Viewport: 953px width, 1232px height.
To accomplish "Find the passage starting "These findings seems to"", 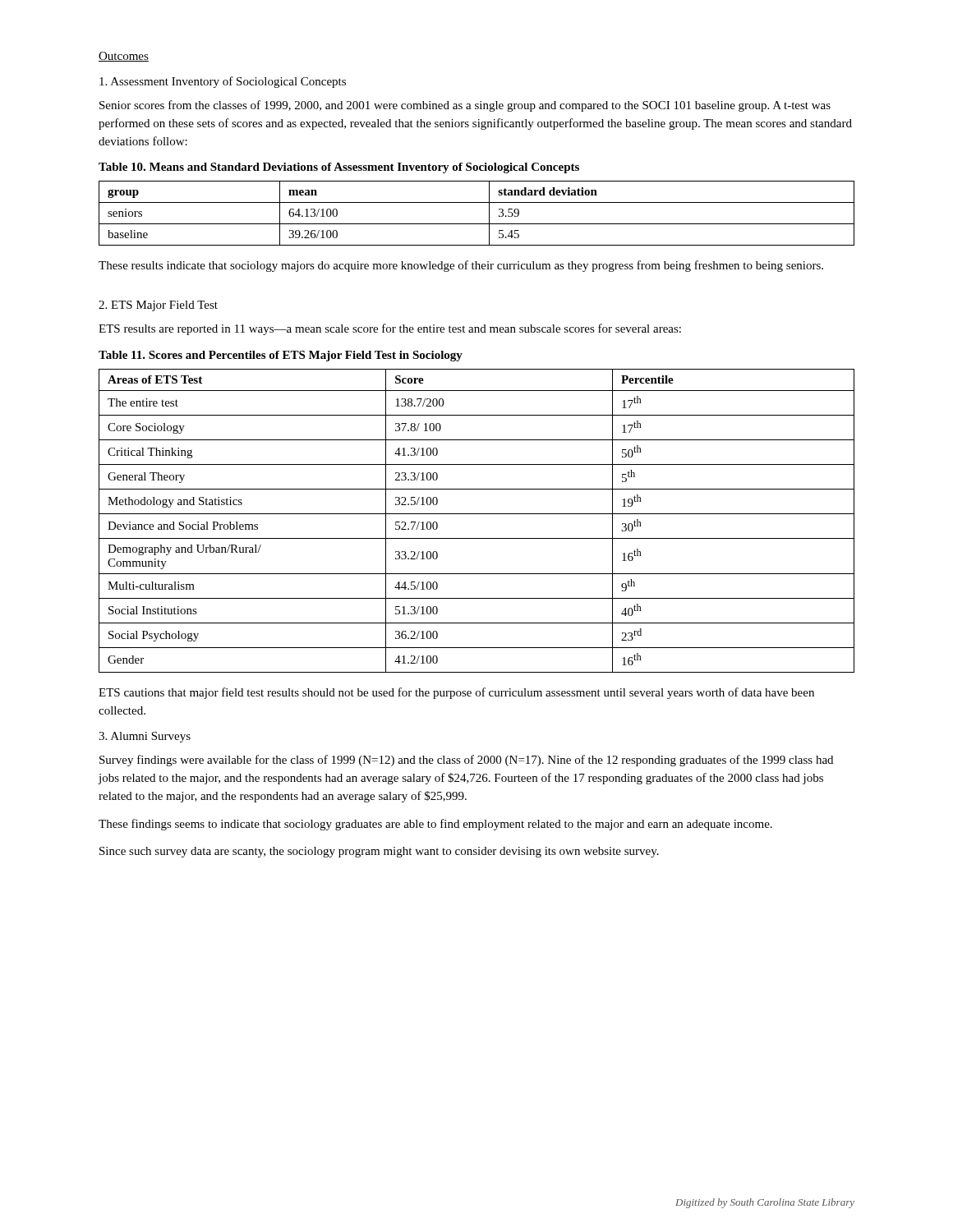I will (436, 823).
